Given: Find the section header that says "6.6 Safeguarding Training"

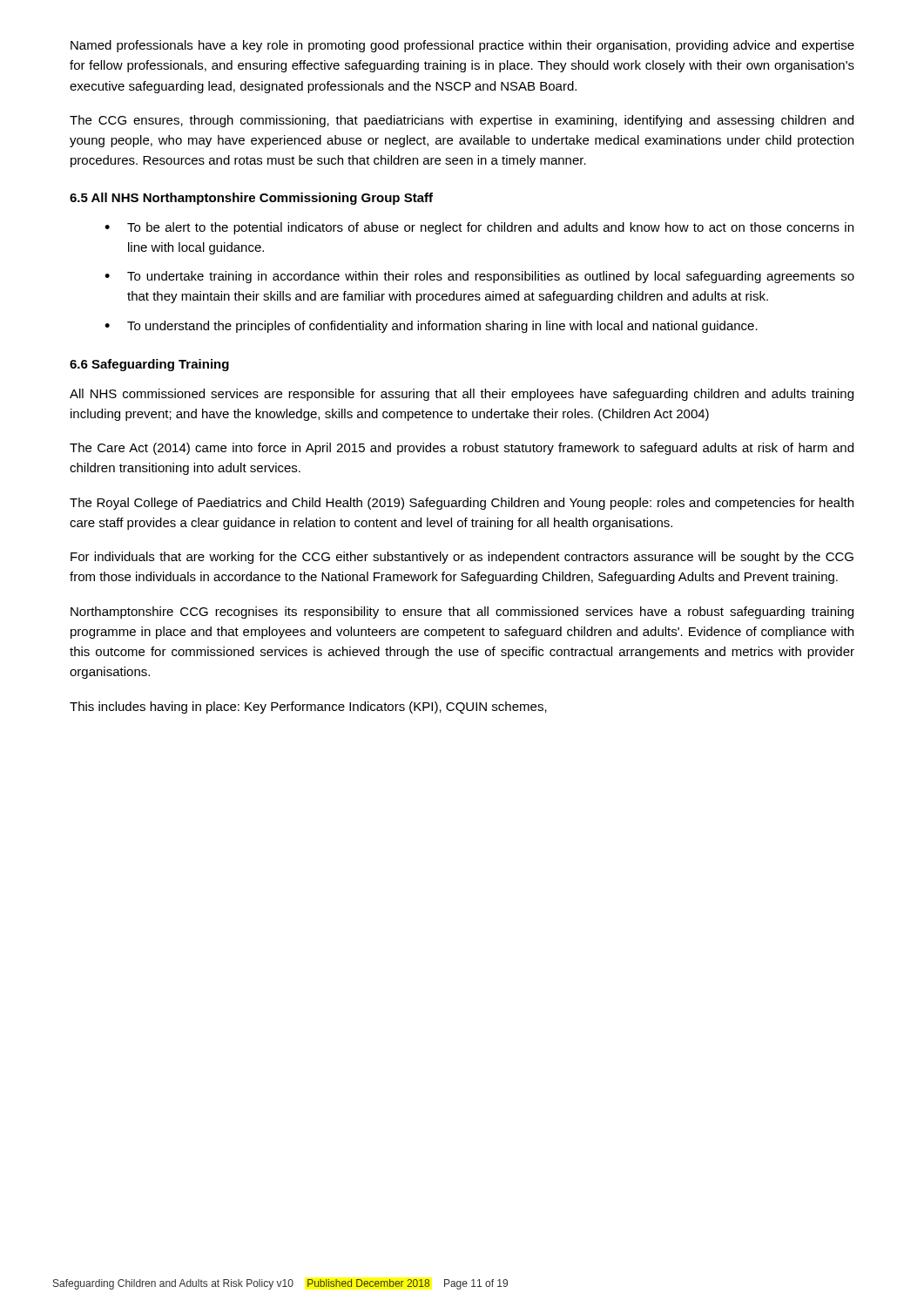Looking at the screenshot, I should (150, 364).
